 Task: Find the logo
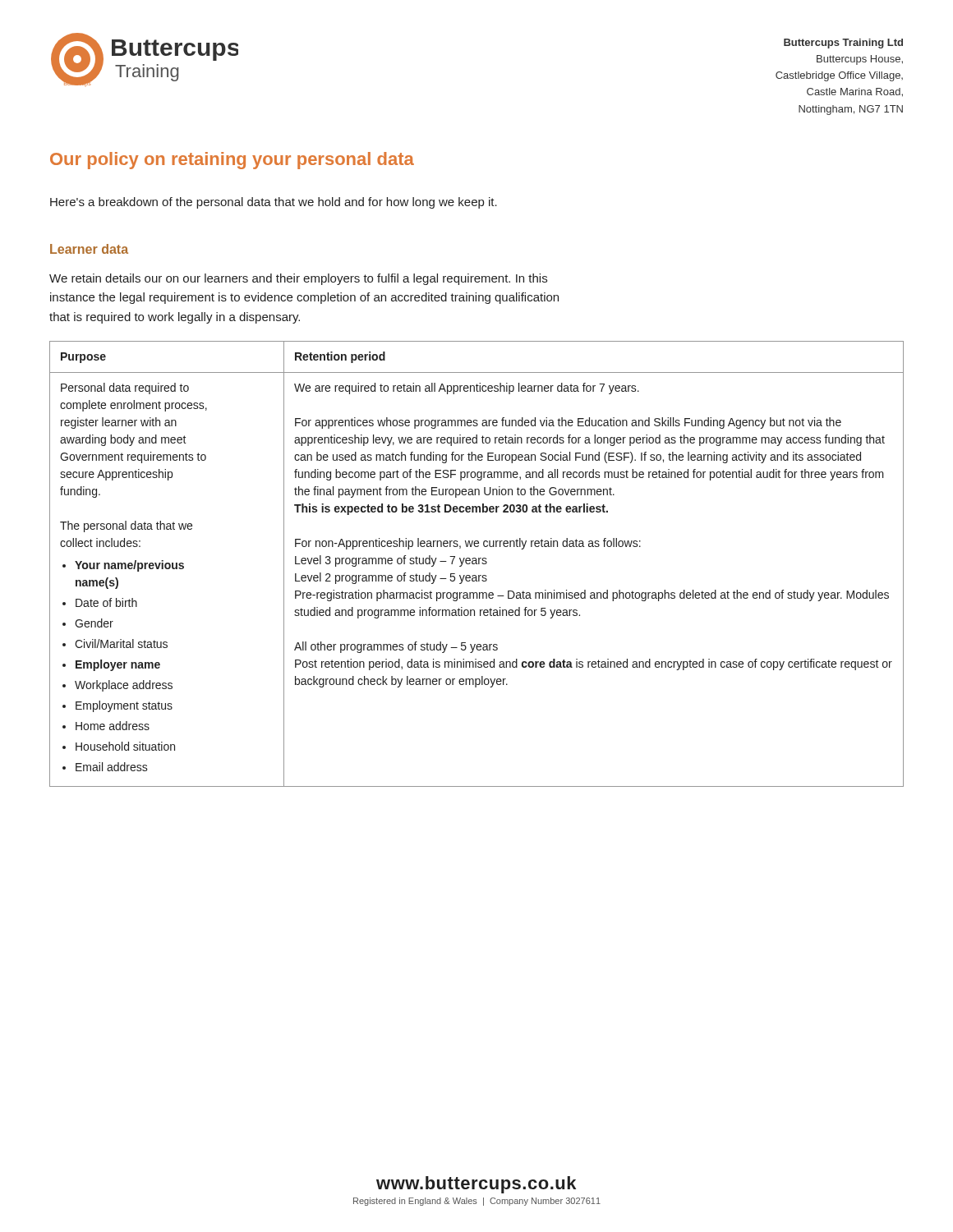(x=144, y=59)
